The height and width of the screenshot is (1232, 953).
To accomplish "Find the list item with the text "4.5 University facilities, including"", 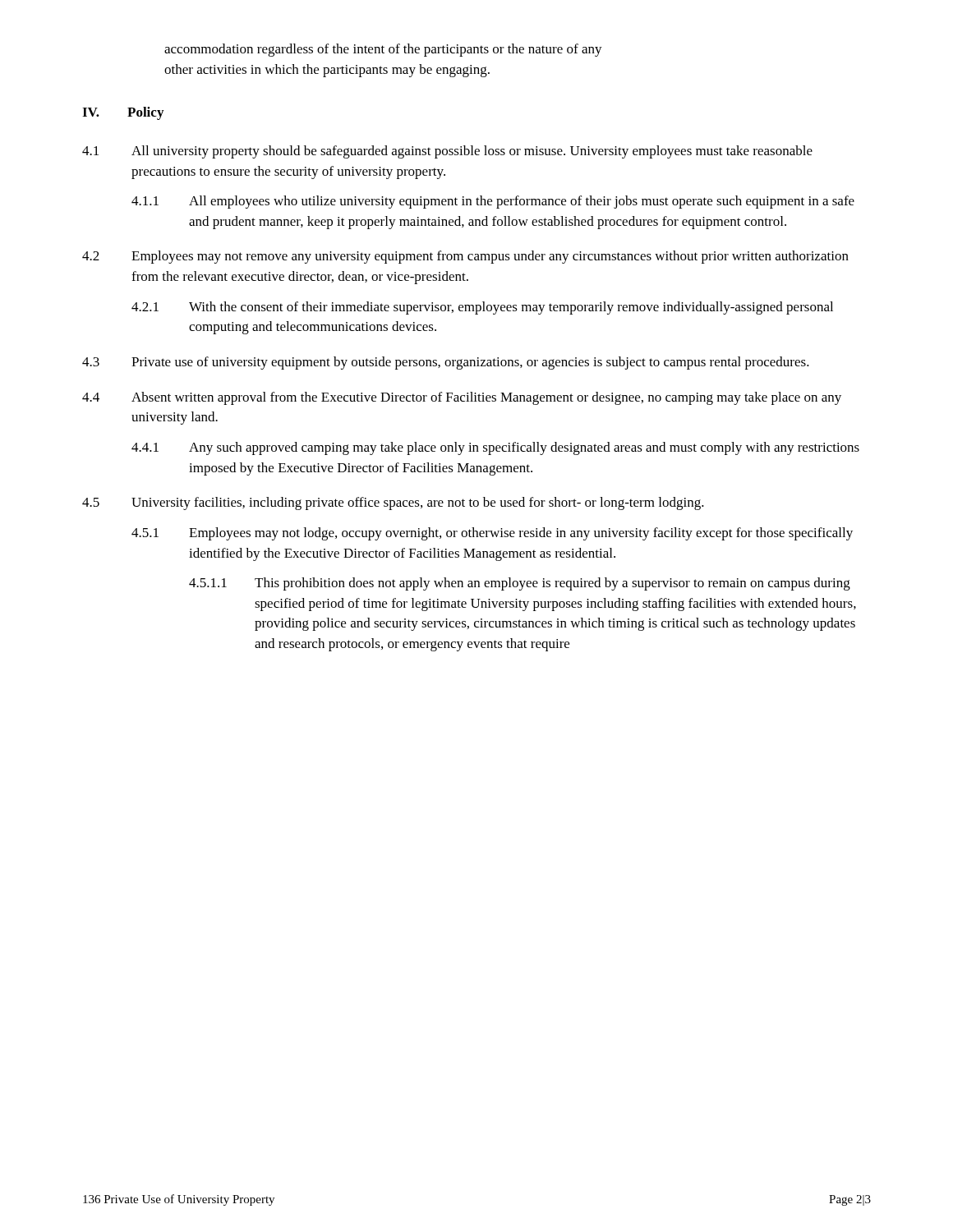I will coord(476,503).
